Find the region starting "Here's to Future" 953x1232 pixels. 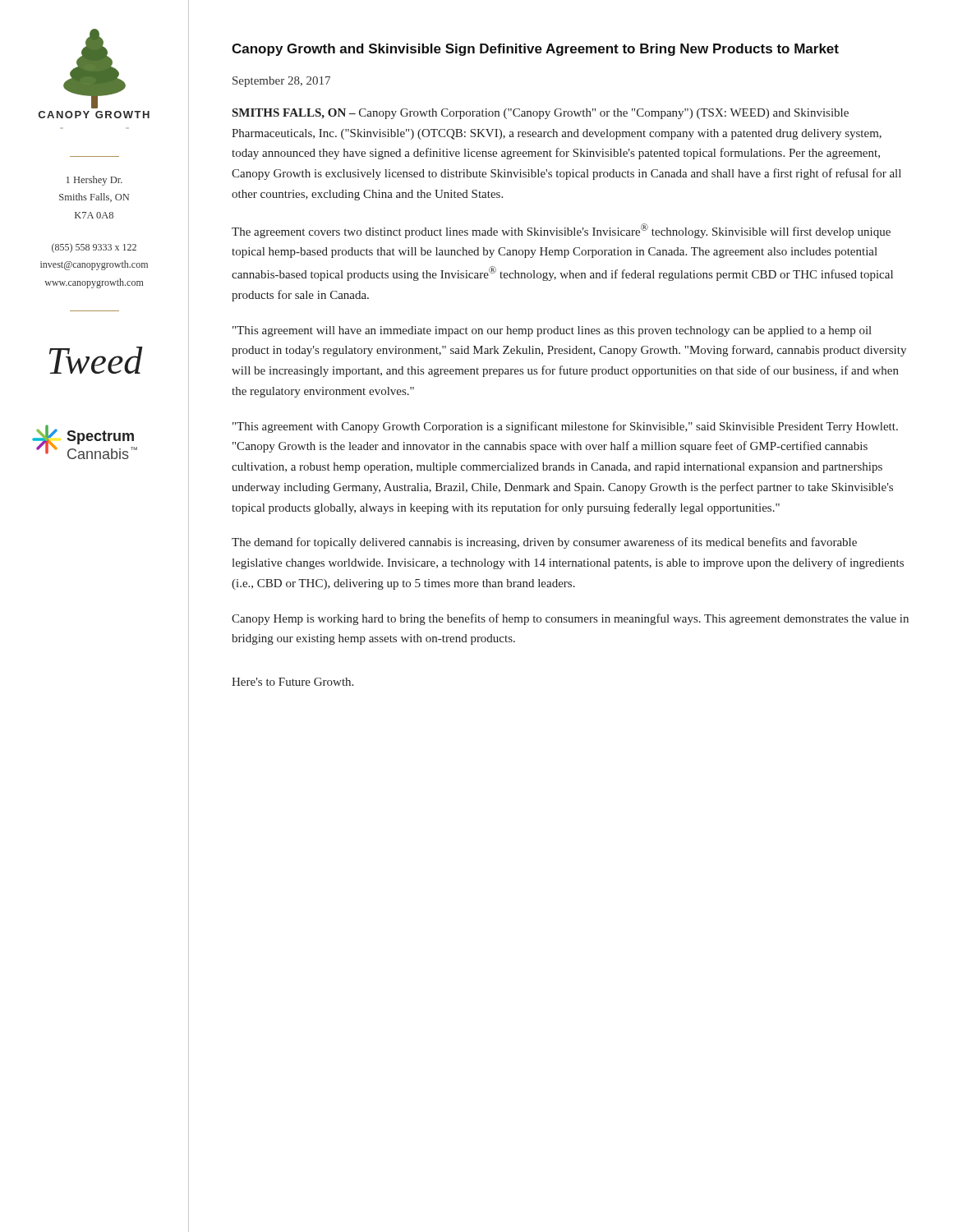coord(292,682)
